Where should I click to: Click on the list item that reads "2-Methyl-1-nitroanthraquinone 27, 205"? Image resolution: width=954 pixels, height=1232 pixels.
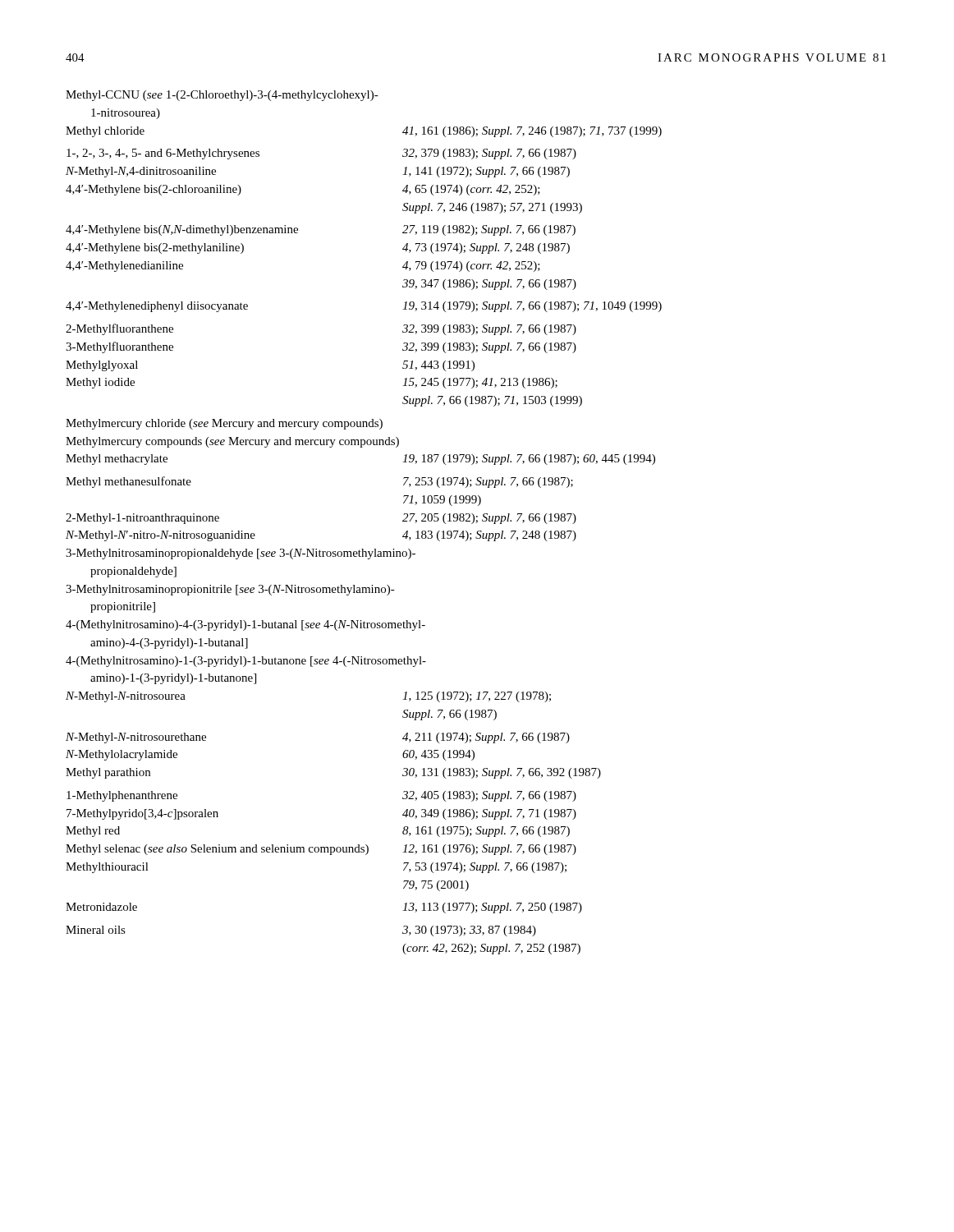(477, 518)
